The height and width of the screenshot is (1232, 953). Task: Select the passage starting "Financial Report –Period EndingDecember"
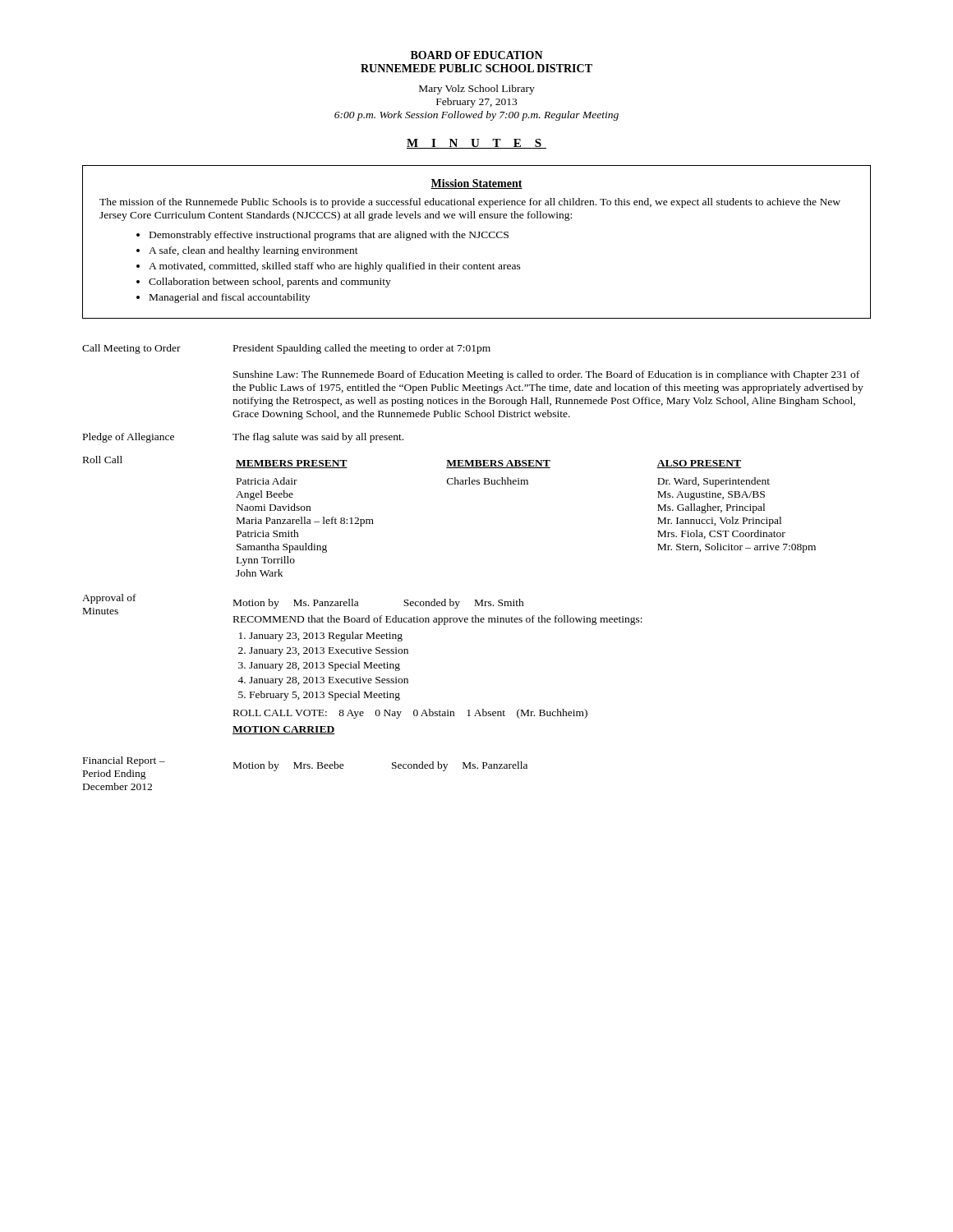[123, 773]
